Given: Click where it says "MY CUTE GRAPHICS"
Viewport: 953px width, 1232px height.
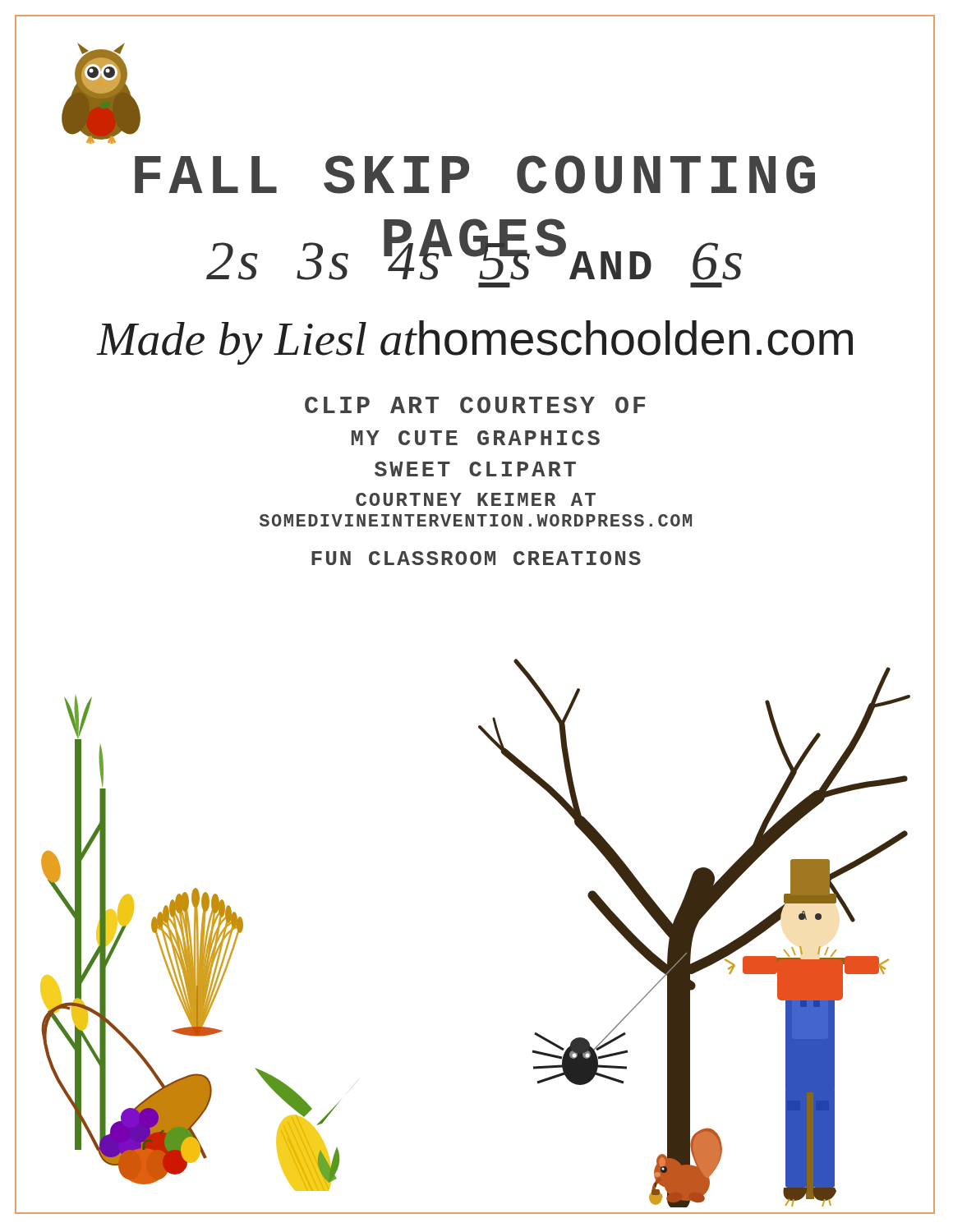Looking at the screenshot, I should tap(476, 439).
